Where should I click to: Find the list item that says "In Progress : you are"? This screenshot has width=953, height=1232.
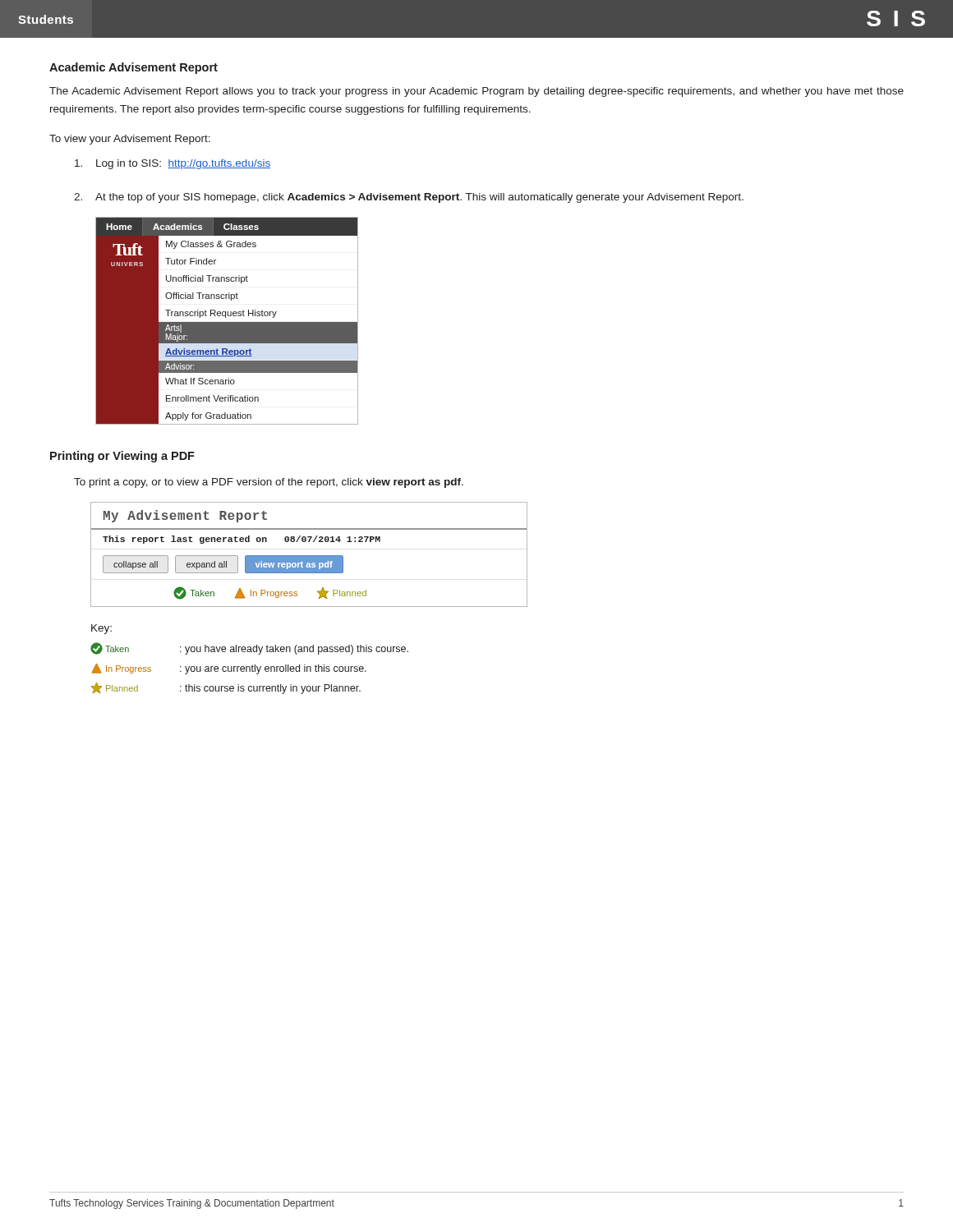click(x=229, y=668)
